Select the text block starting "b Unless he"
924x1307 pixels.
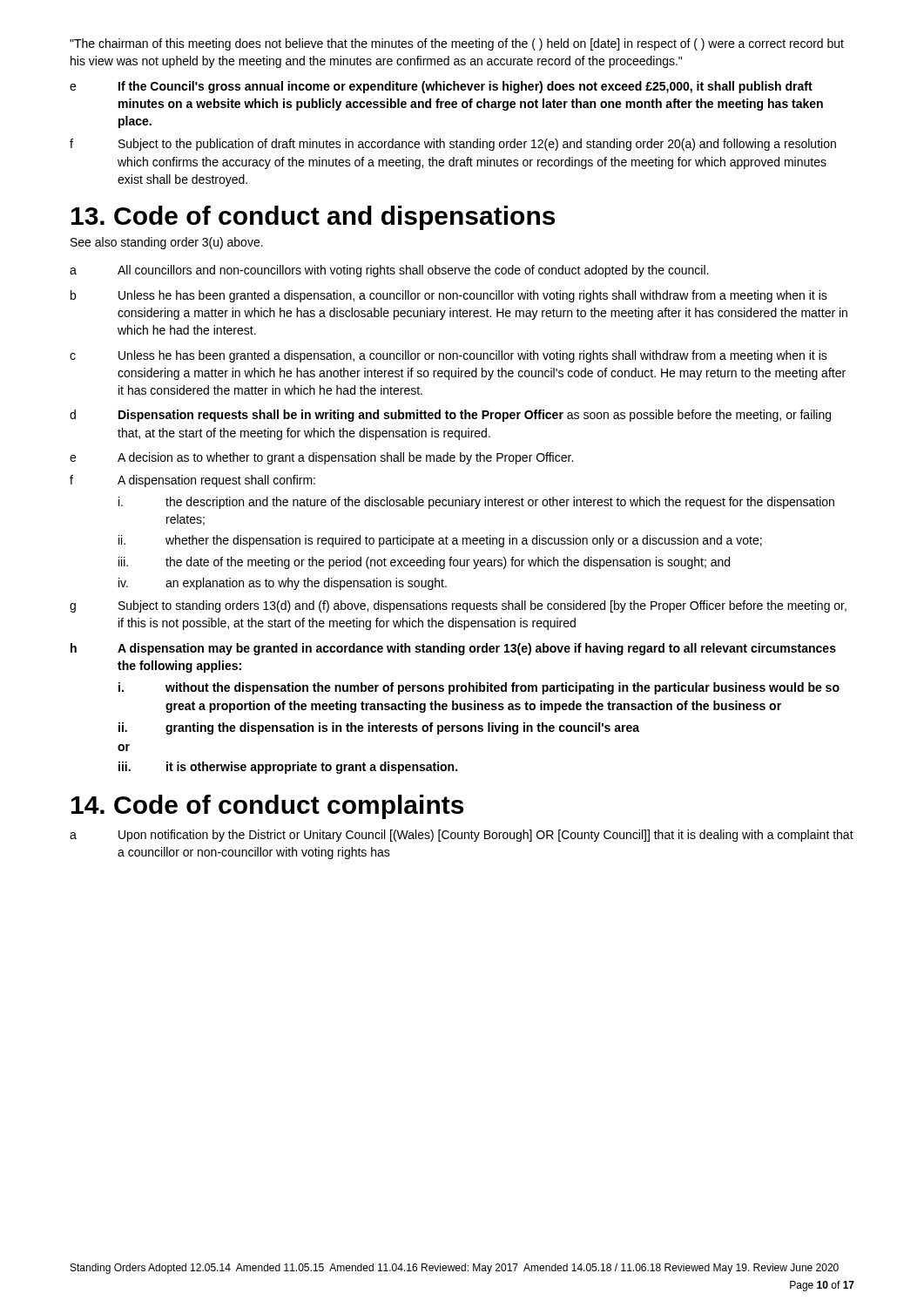pyautogui.click(x=462, y=313)
